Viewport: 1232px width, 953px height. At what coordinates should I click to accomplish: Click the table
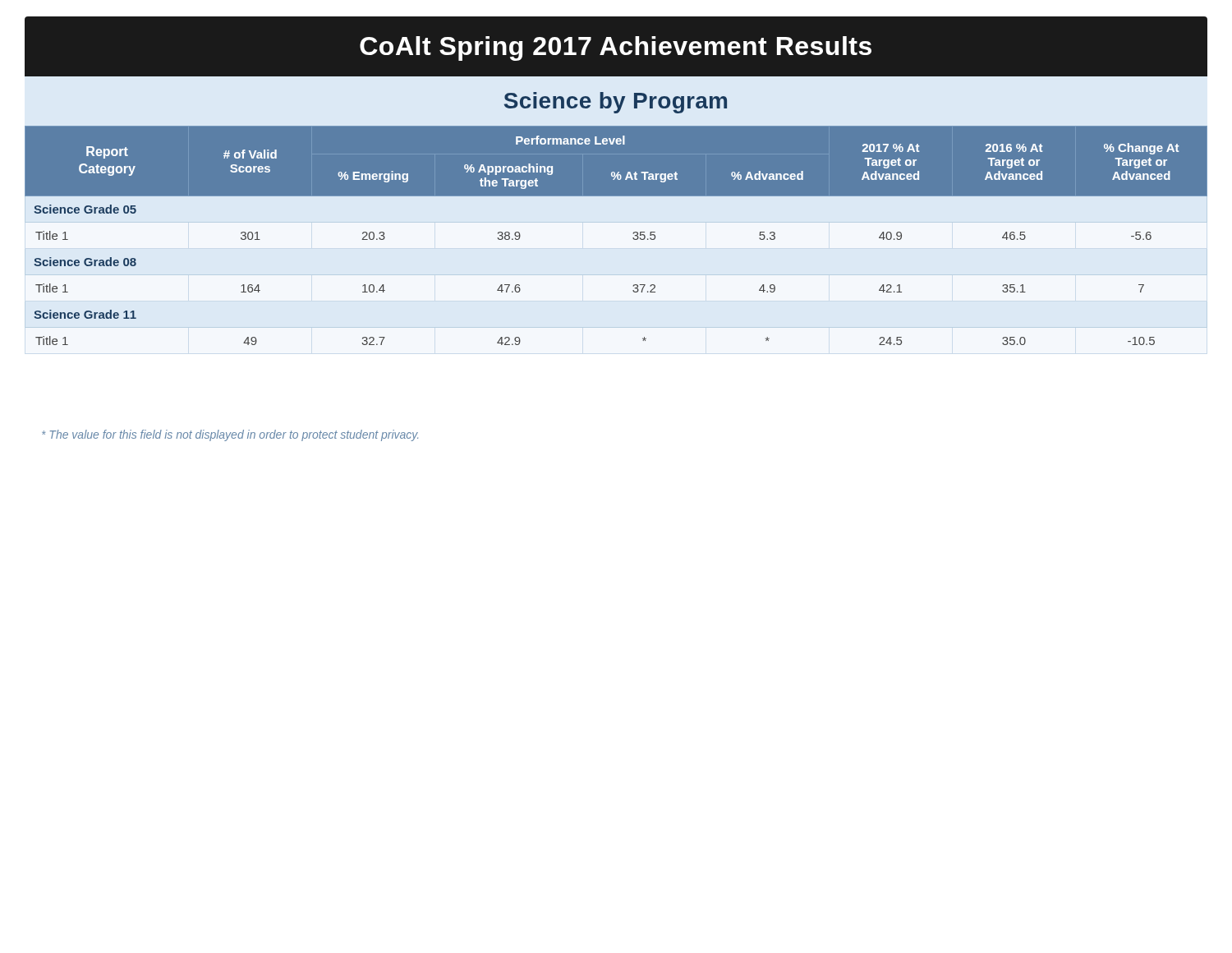[616, 240]
